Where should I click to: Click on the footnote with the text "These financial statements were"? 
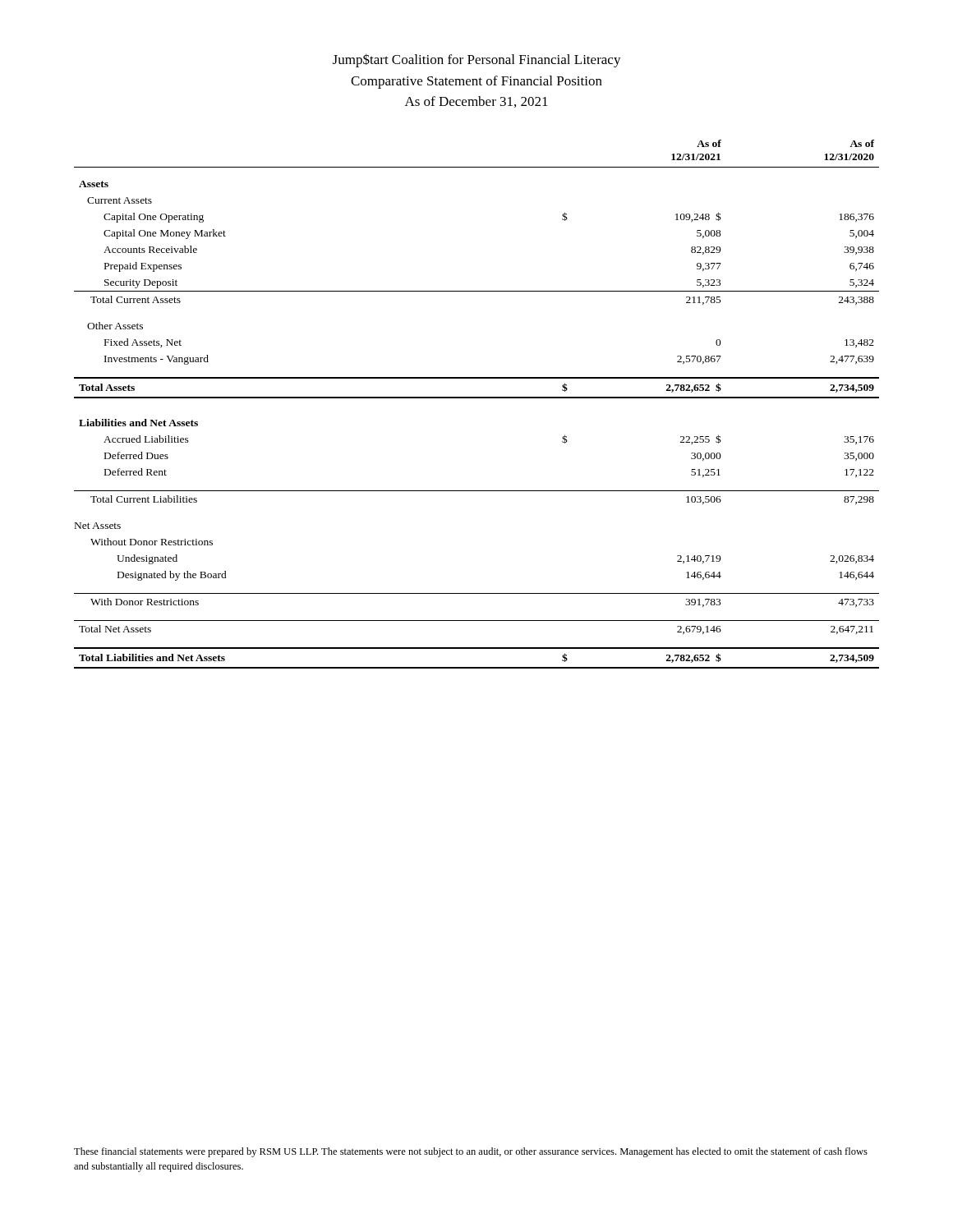pos(471,1159)
